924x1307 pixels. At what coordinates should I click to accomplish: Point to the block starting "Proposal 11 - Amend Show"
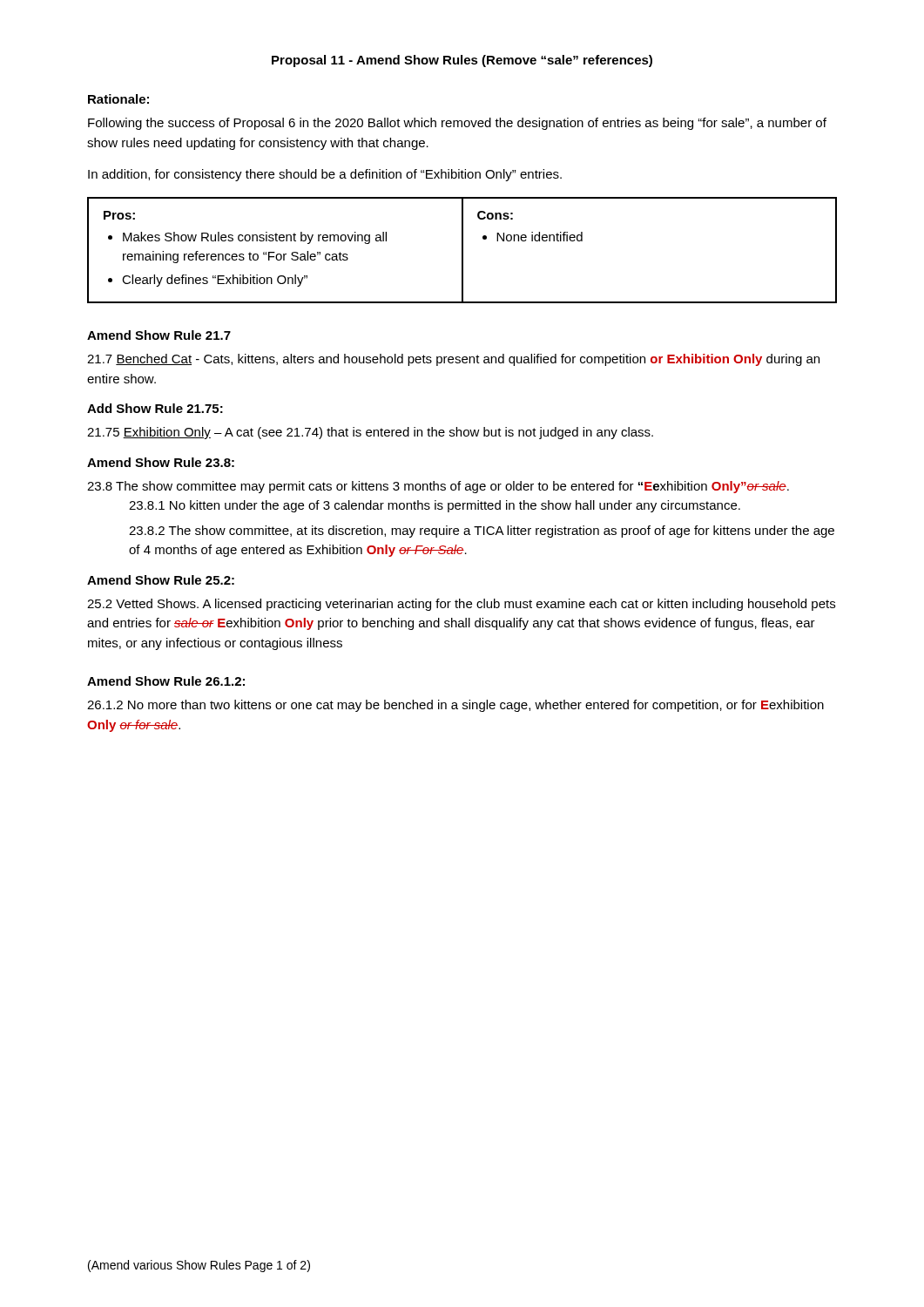coord(462,60)
